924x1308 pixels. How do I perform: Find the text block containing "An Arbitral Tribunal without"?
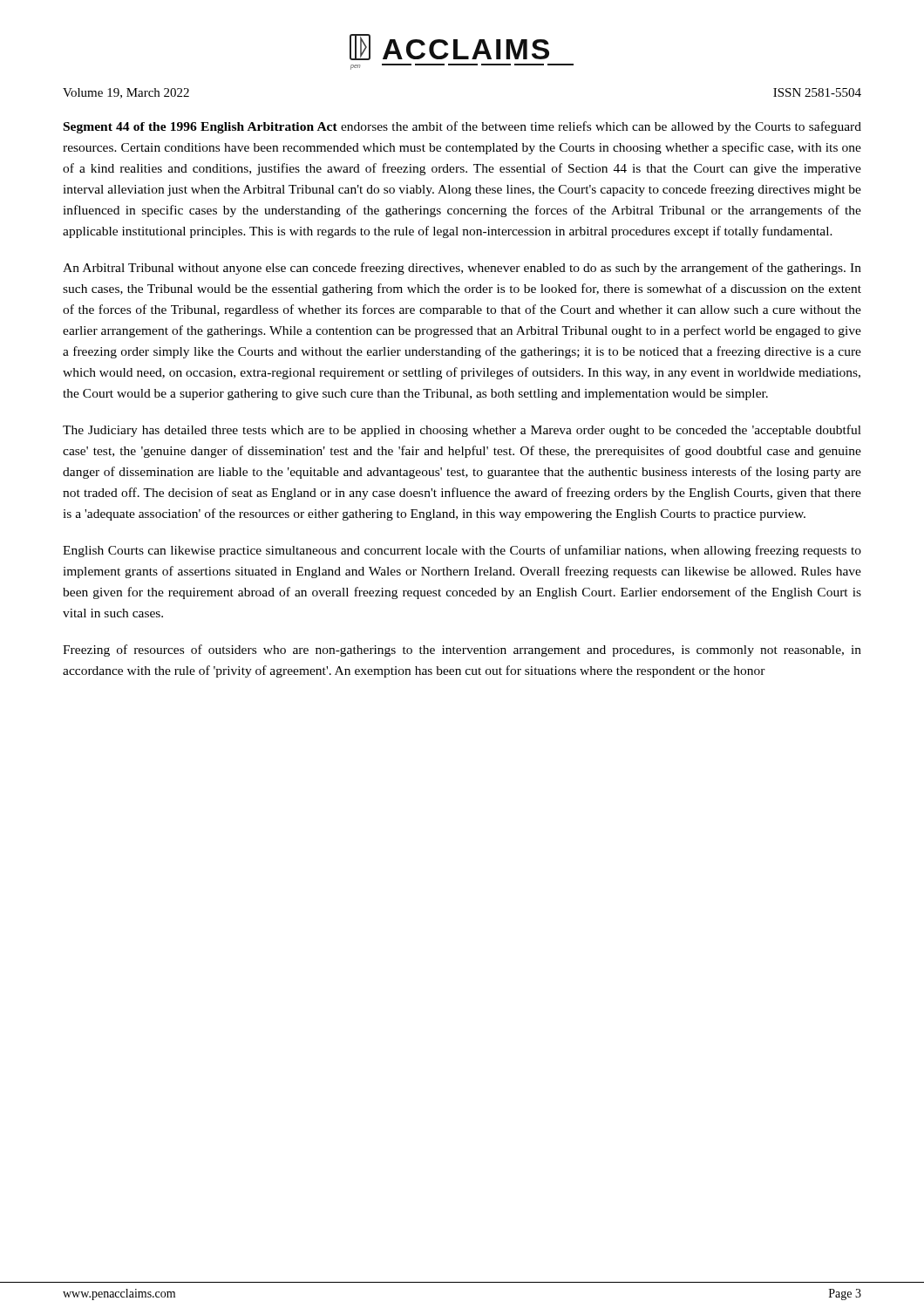click(462, 330)
